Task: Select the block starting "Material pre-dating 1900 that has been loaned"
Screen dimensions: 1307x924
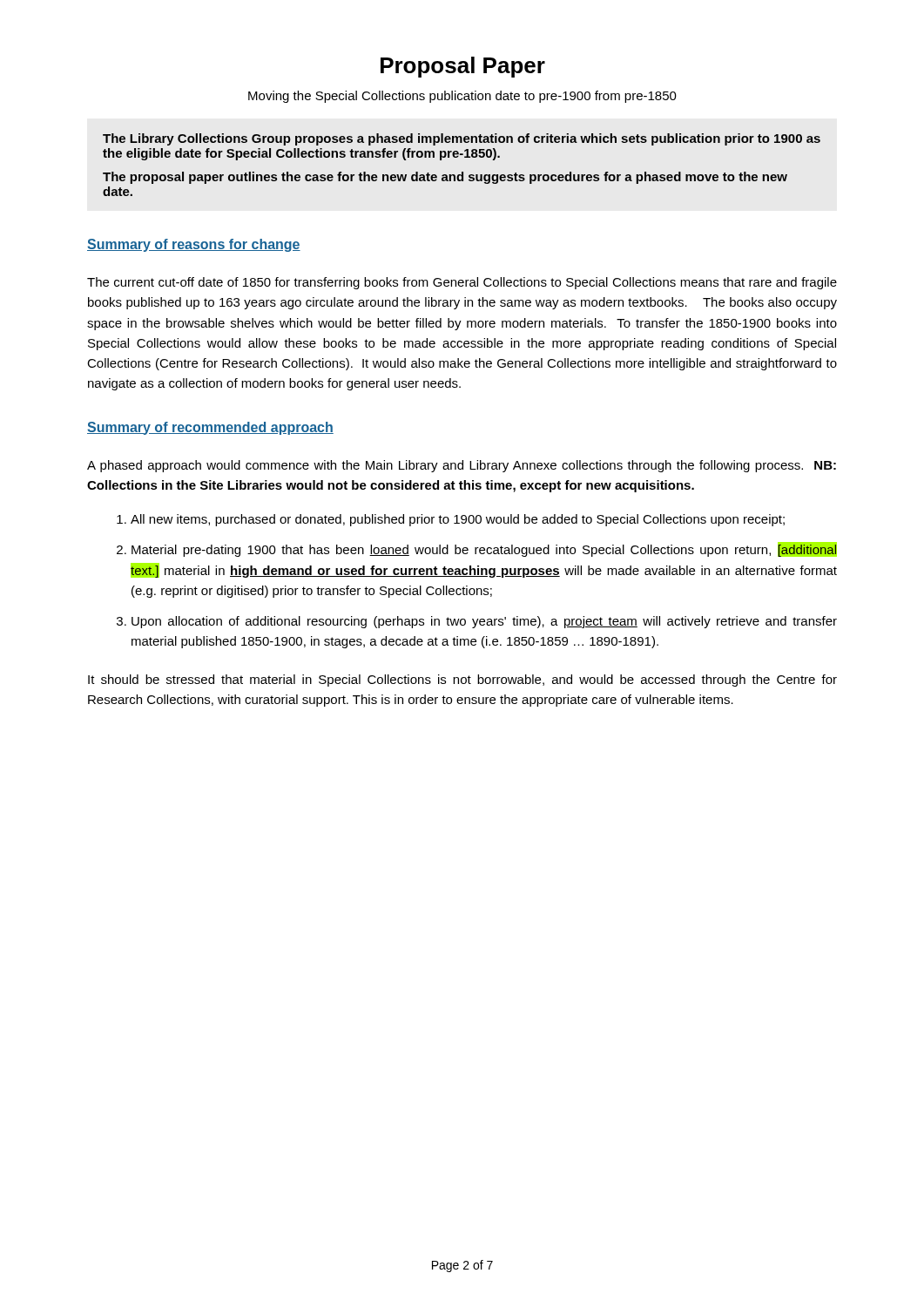Action: click(x=484, y=570)
